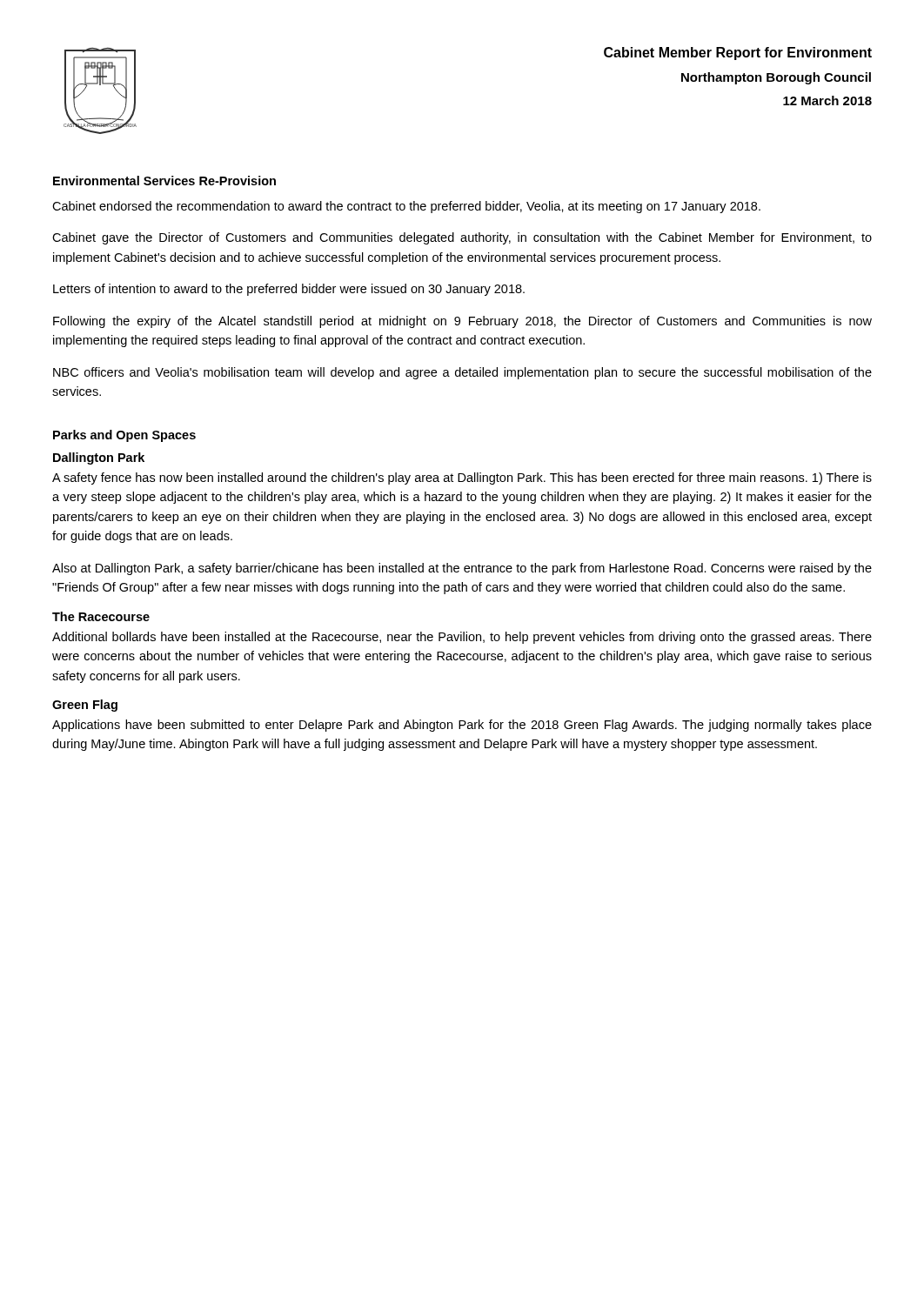
Task: Select the region starting "Cabinet endorsed the recommendation to"
Action: [x=407, y=206]
